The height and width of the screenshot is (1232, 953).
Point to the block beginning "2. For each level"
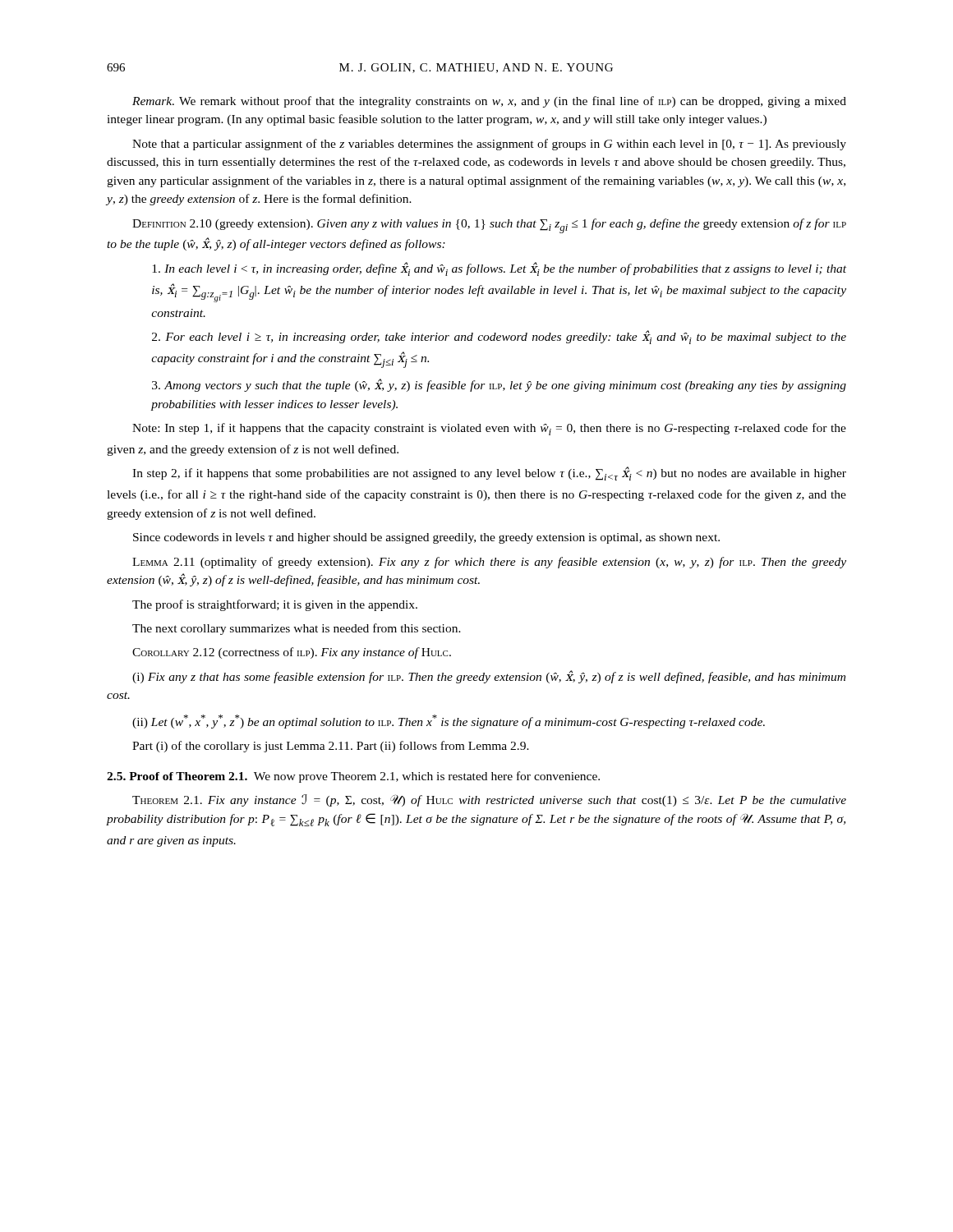click(x=499, y=349)
